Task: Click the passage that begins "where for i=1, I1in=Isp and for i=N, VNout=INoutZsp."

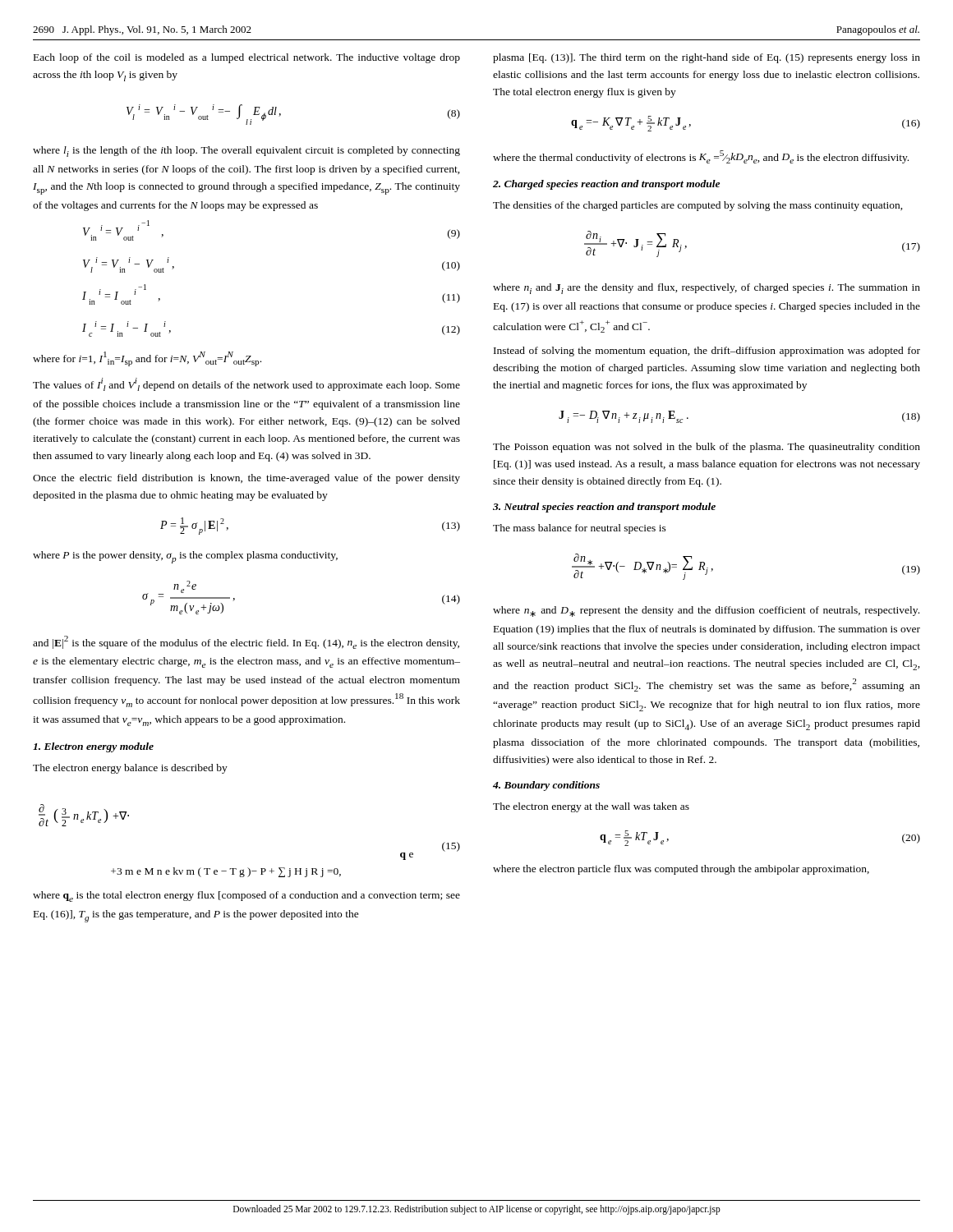Action: [246, 426]
